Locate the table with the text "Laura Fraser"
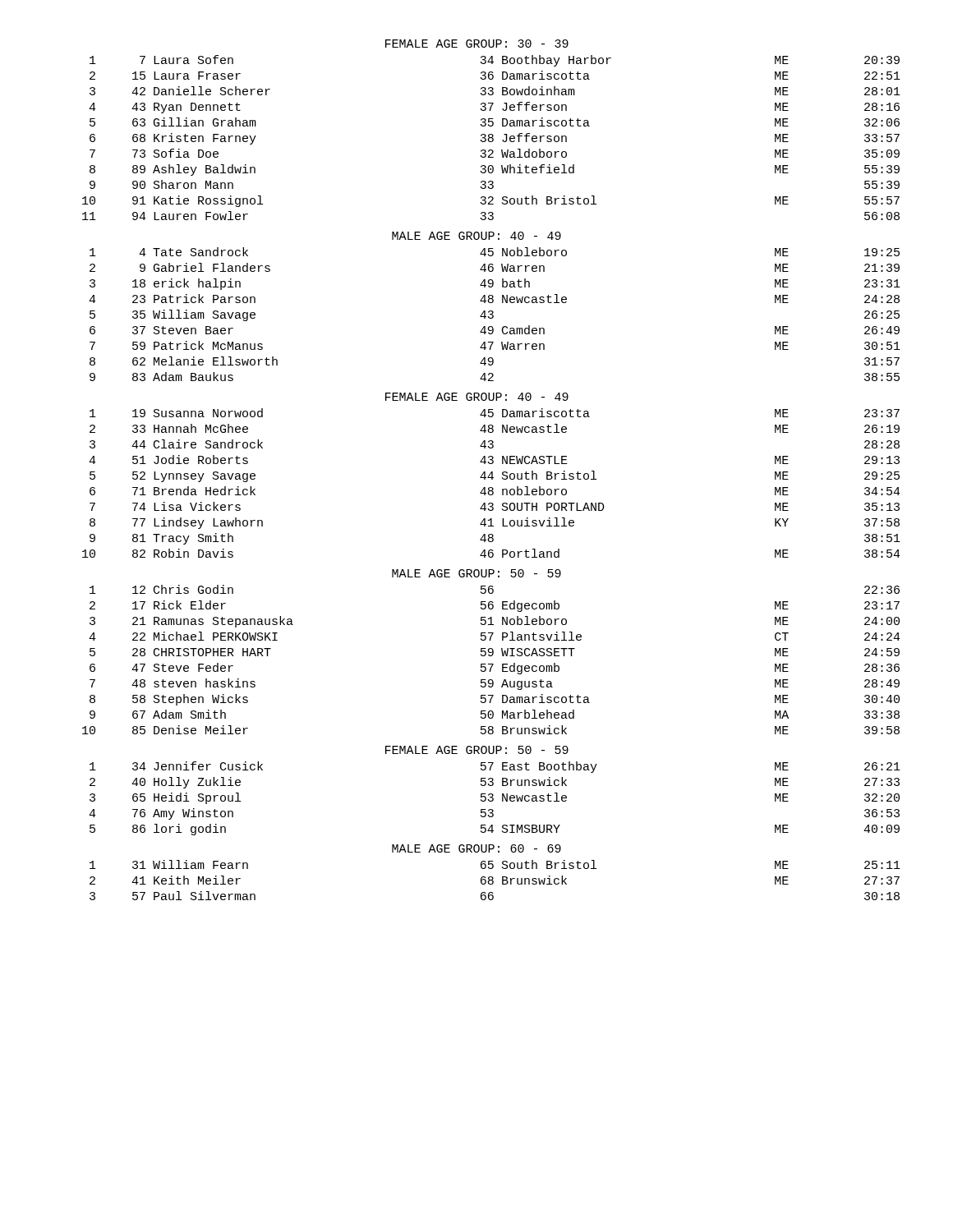Image resolution: width=953 pixels, height=1232 pixels. tap(476, 139)
